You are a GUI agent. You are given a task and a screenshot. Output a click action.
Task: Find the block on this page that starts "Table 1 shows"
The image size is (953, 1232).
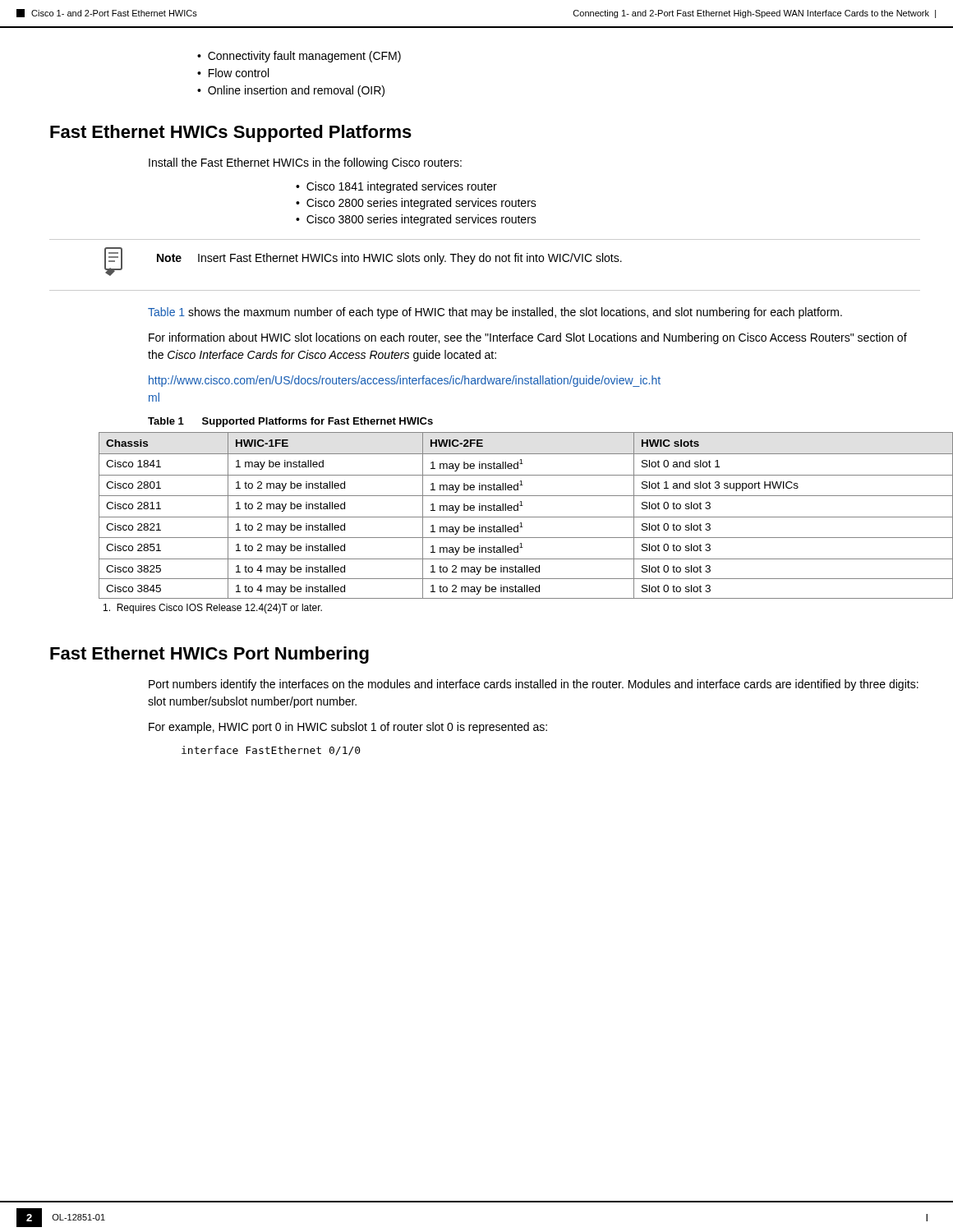coord(495,312)
